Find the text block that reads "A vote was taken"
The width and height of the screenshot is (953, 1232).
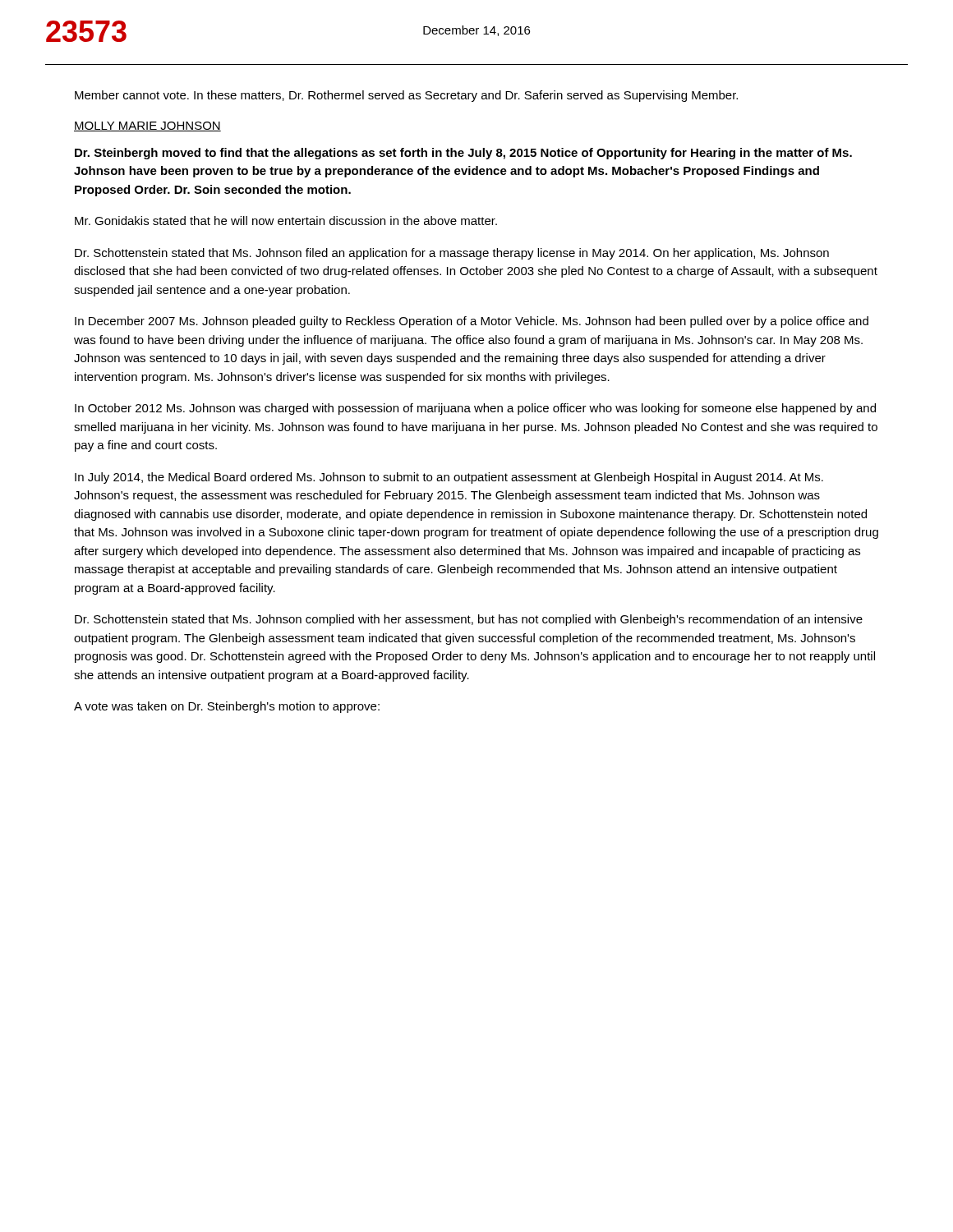tap(227, 707)
